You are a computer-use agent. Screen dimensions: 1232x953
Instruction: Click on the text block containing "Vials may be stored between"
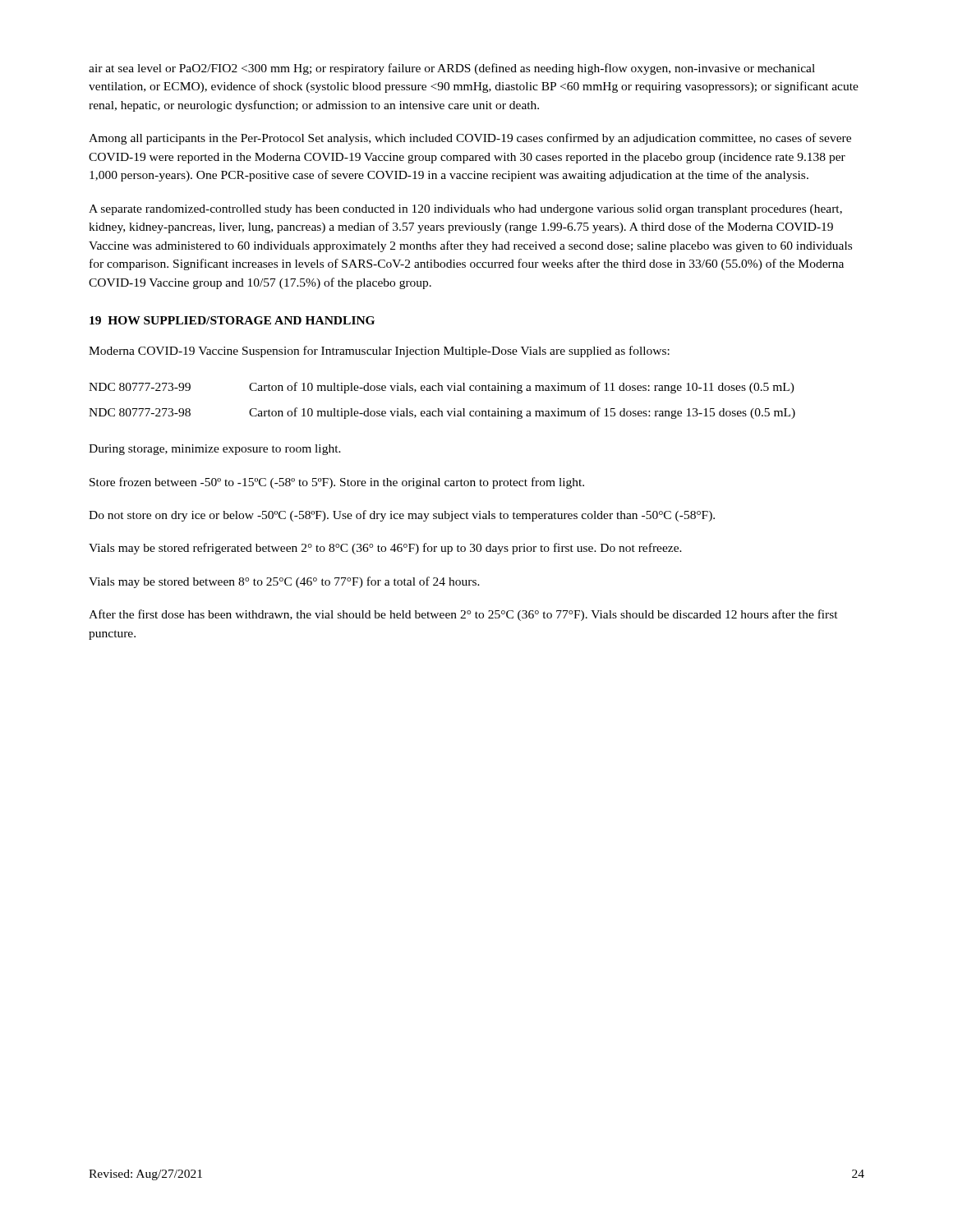[x=284, y=581]
